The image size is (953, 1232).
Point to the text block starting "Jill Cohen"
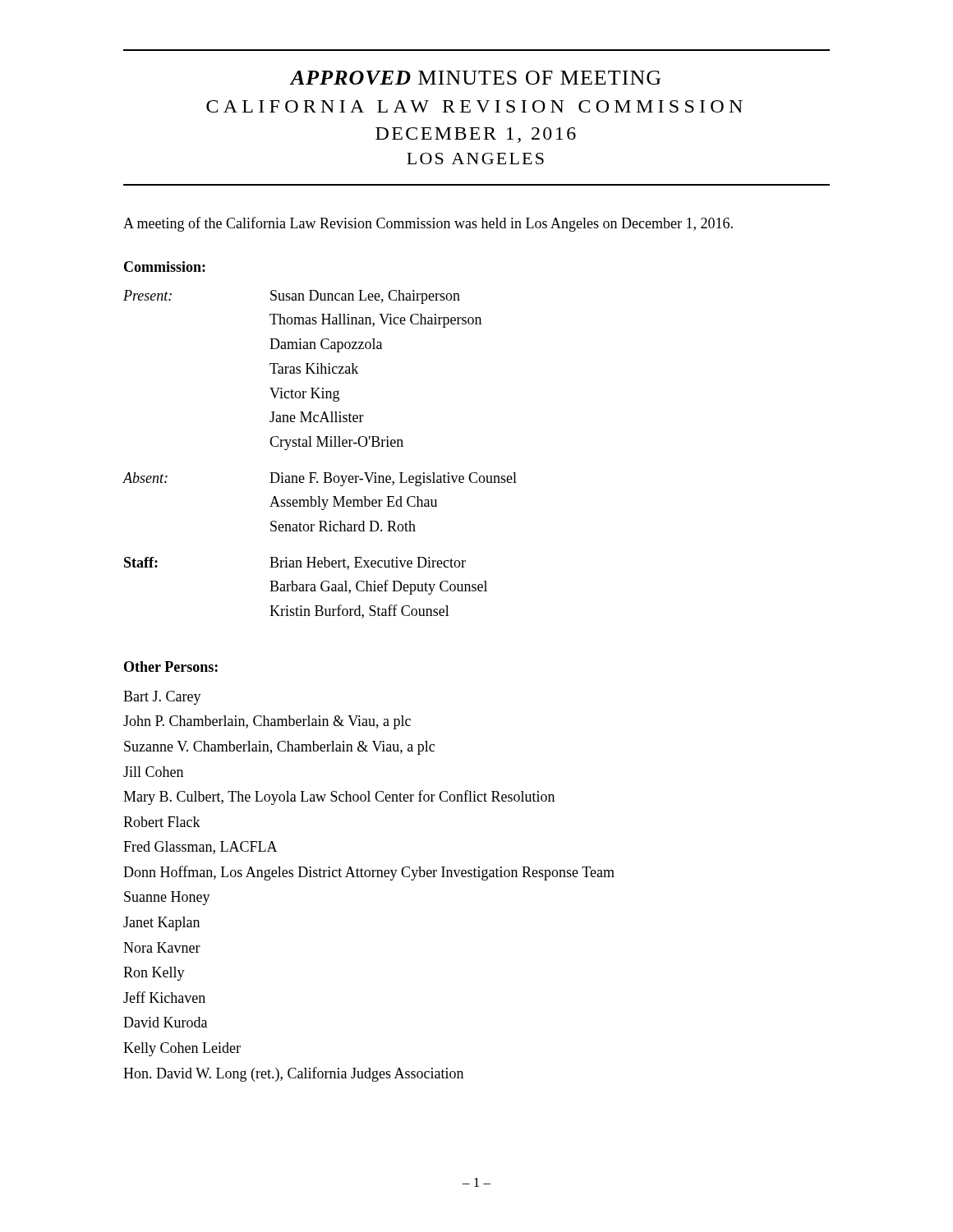153,772
